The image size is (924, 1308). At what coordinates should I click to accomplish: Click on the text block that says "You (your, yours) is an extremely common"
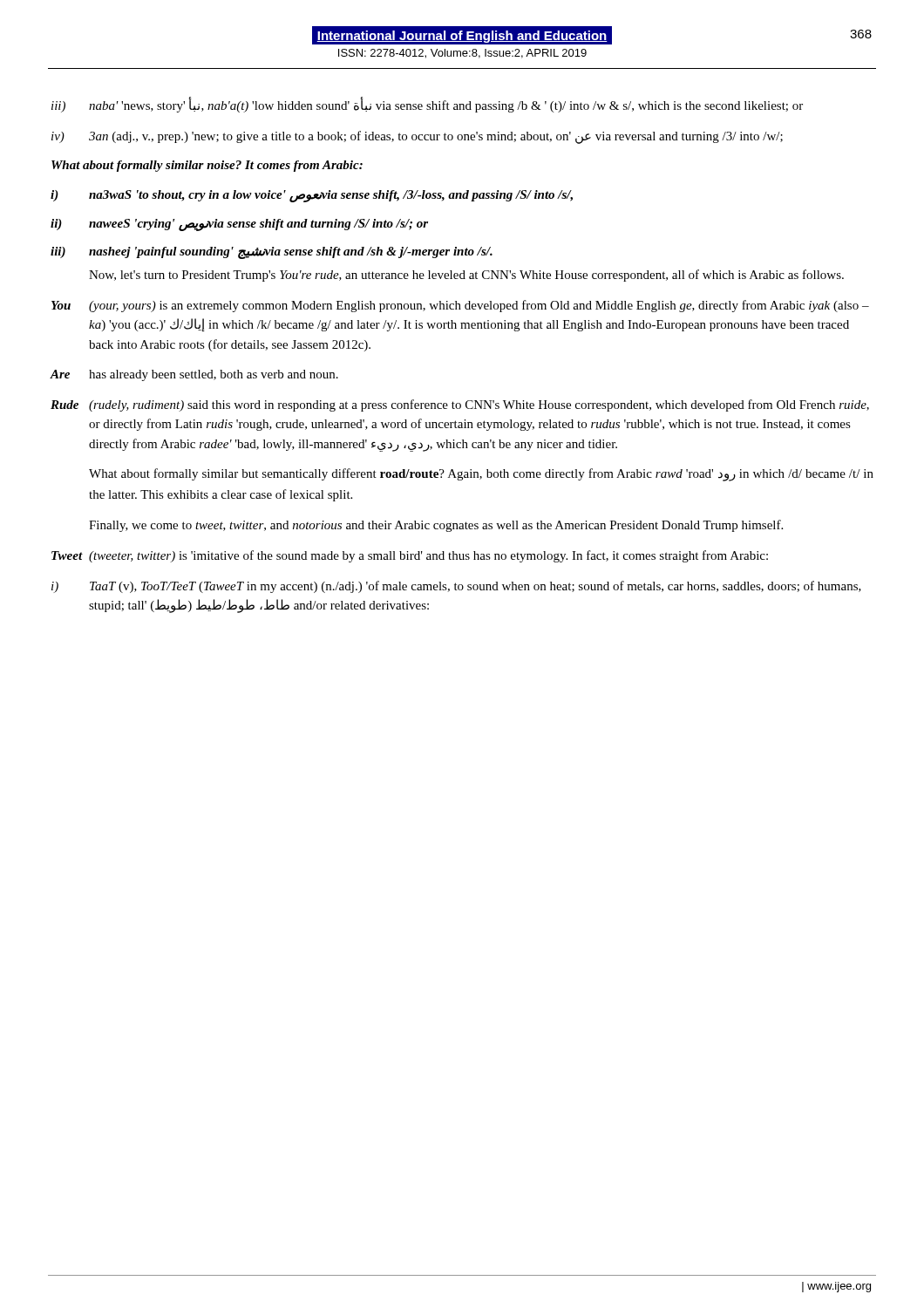[x=462, y=325]
